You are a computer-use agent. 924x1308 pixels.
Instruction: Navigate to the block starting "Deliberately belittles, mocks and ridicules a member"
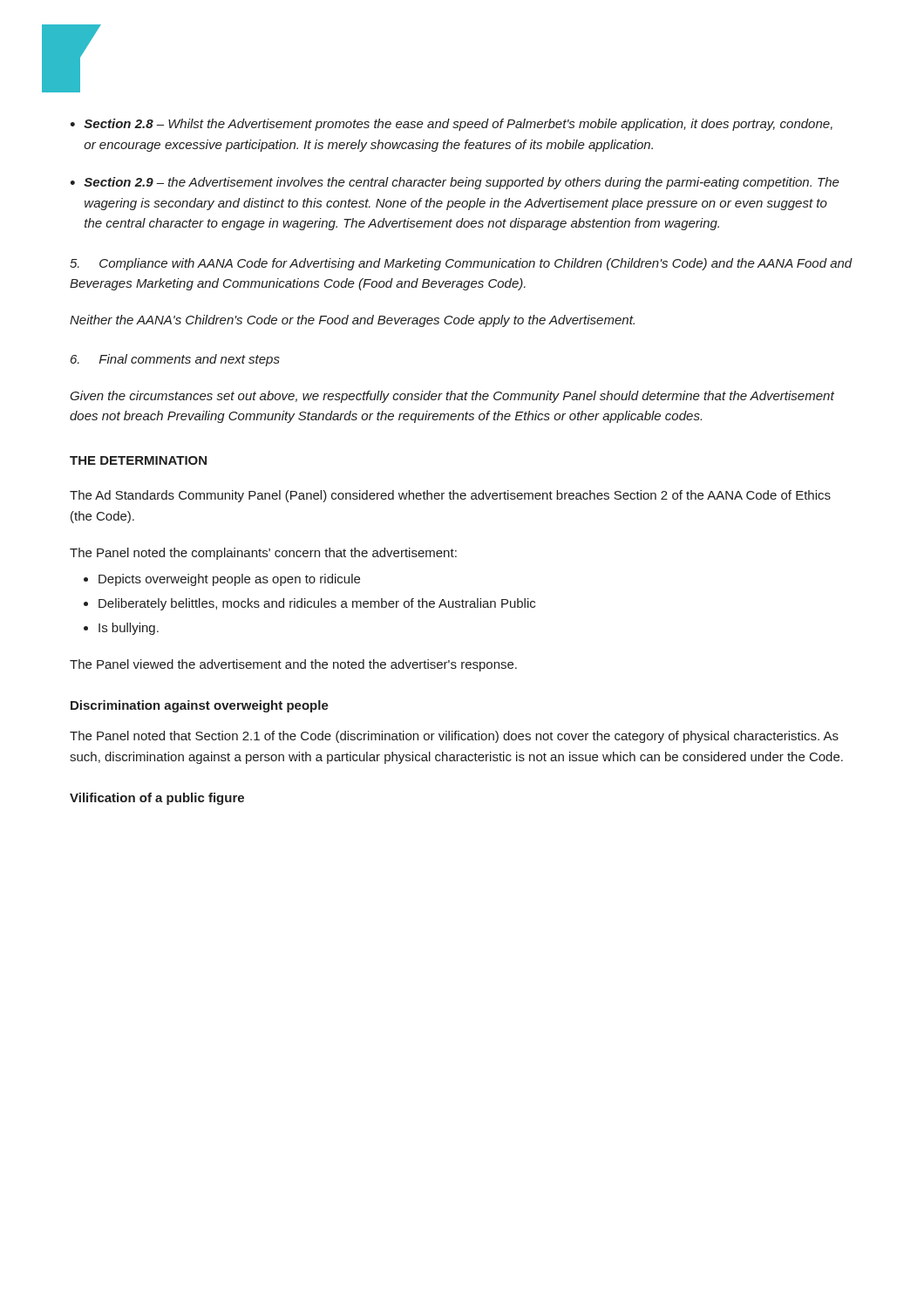coord(317,603)
